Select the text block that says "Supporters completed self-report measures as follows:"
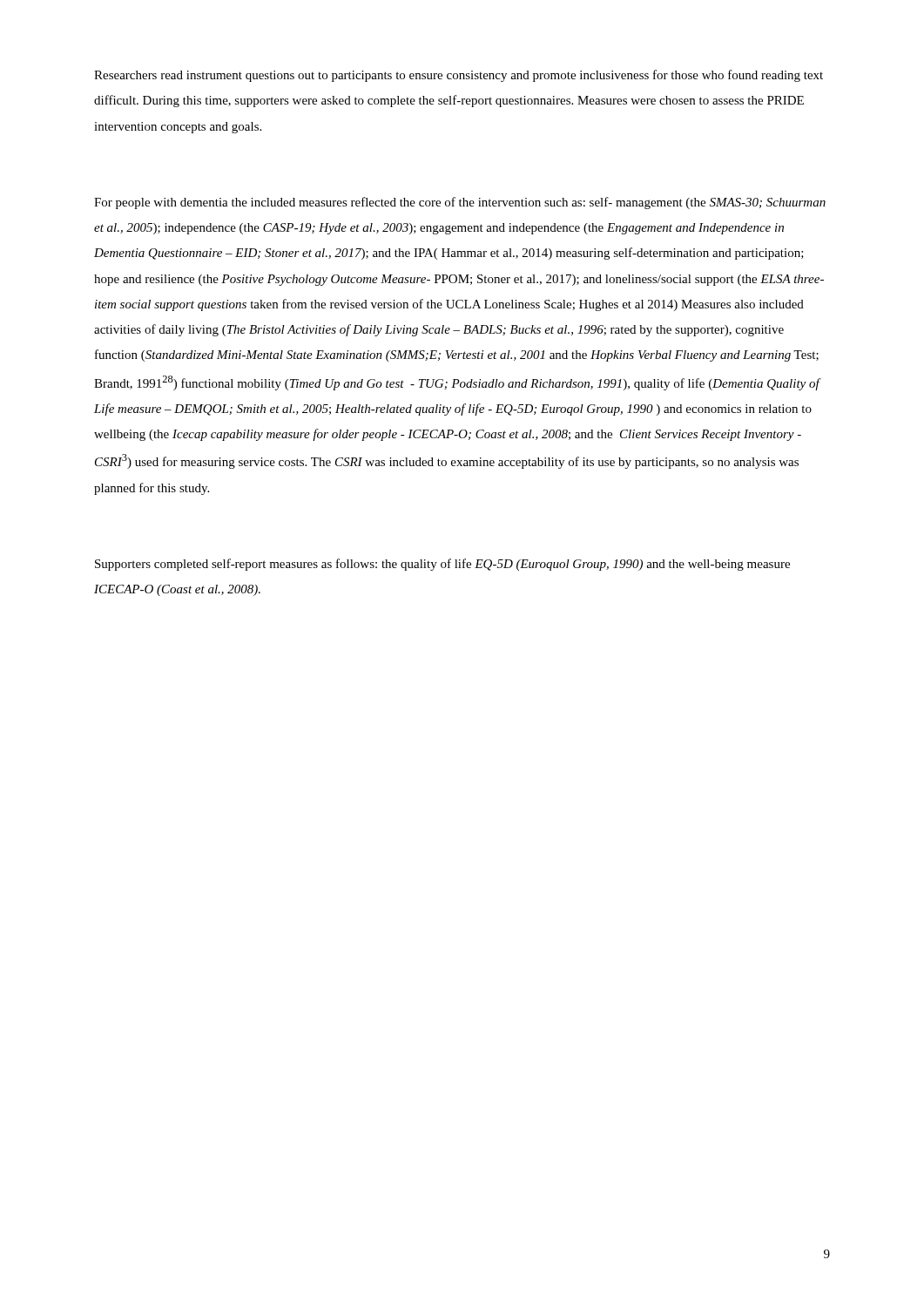 [442, 576]
